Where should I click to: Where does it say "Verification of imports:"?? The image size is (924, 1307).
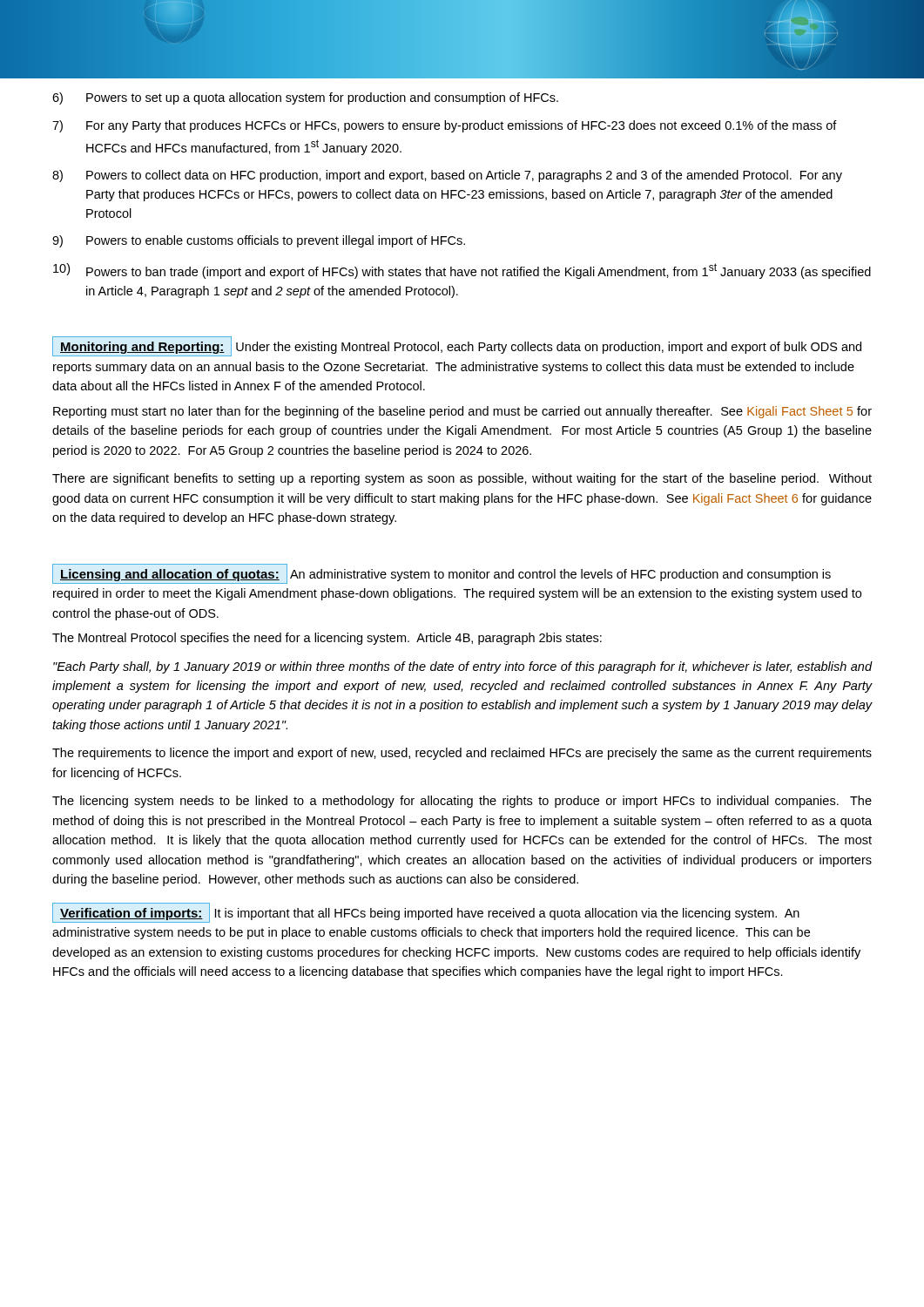point(131,912)
